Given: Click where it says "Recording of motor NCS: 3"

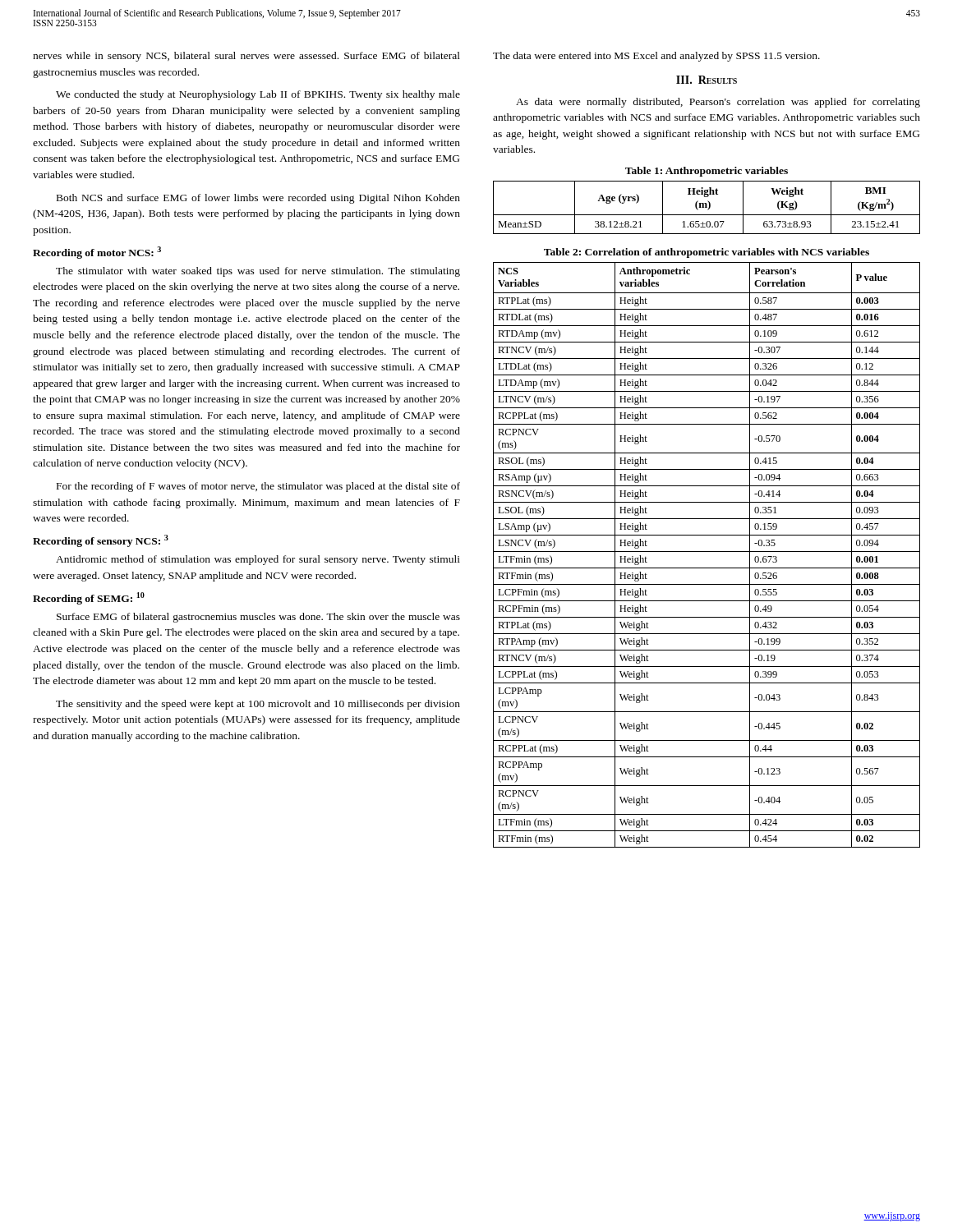Looking at the screenshot, I should (97, 251).
